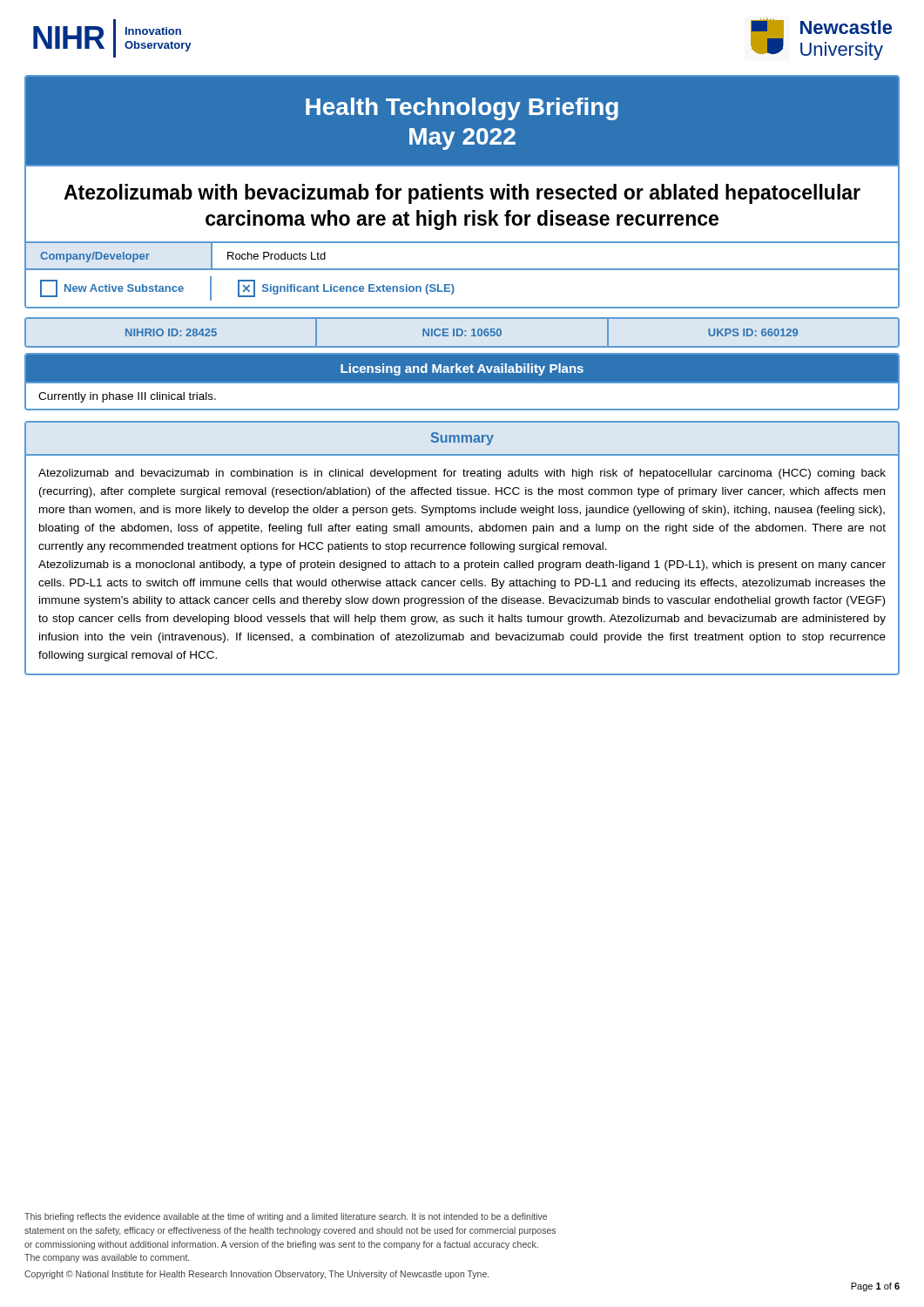Image resolution: width=924 pixels, height=1307 pixels.
Task: Select the table that reads "Company/Developer Roche Products Ltd"
Action: pos(462,255)
